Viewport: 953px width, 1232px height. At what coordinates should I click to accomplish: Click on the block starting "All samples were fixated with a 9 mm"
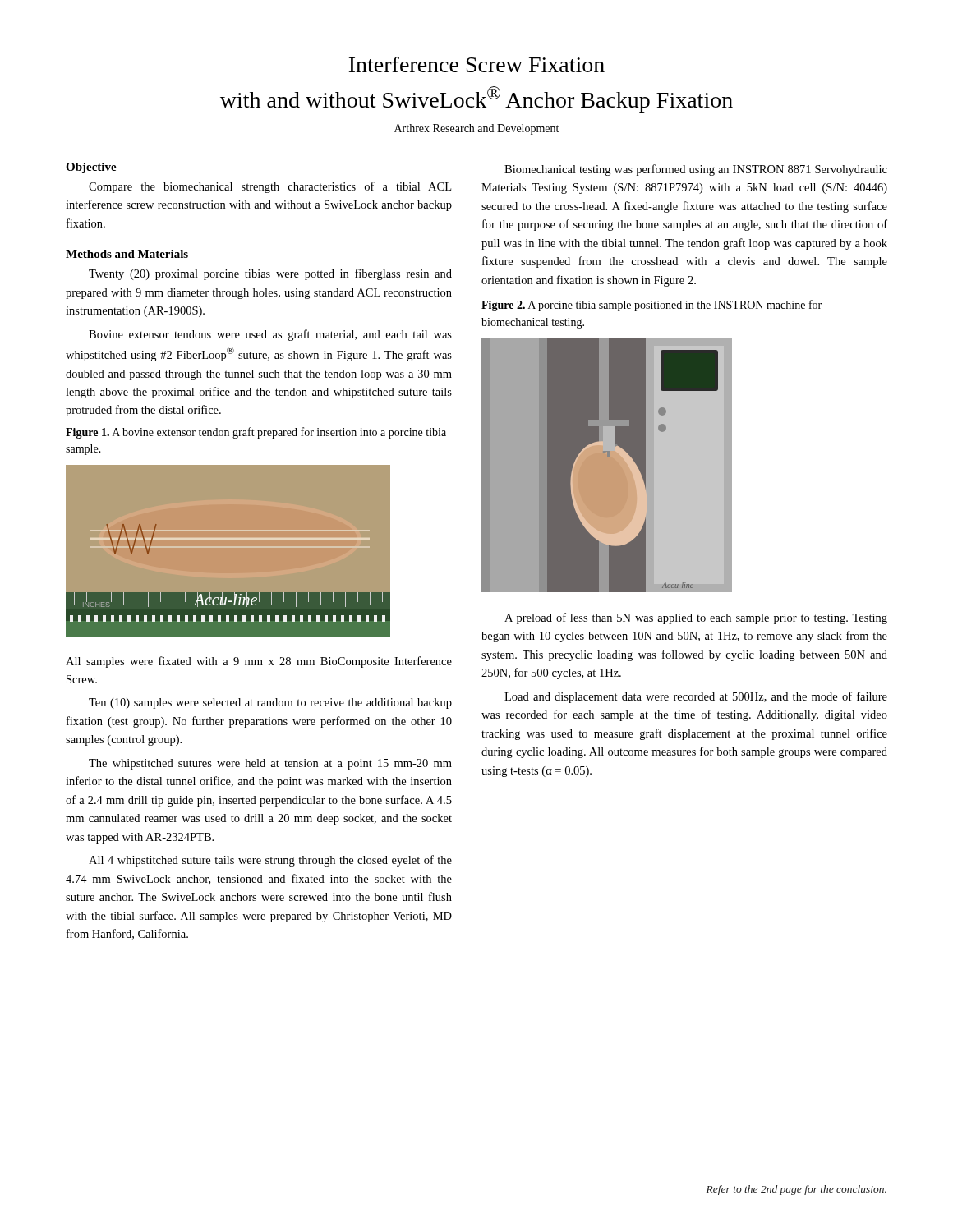click(x=259, y=670)
